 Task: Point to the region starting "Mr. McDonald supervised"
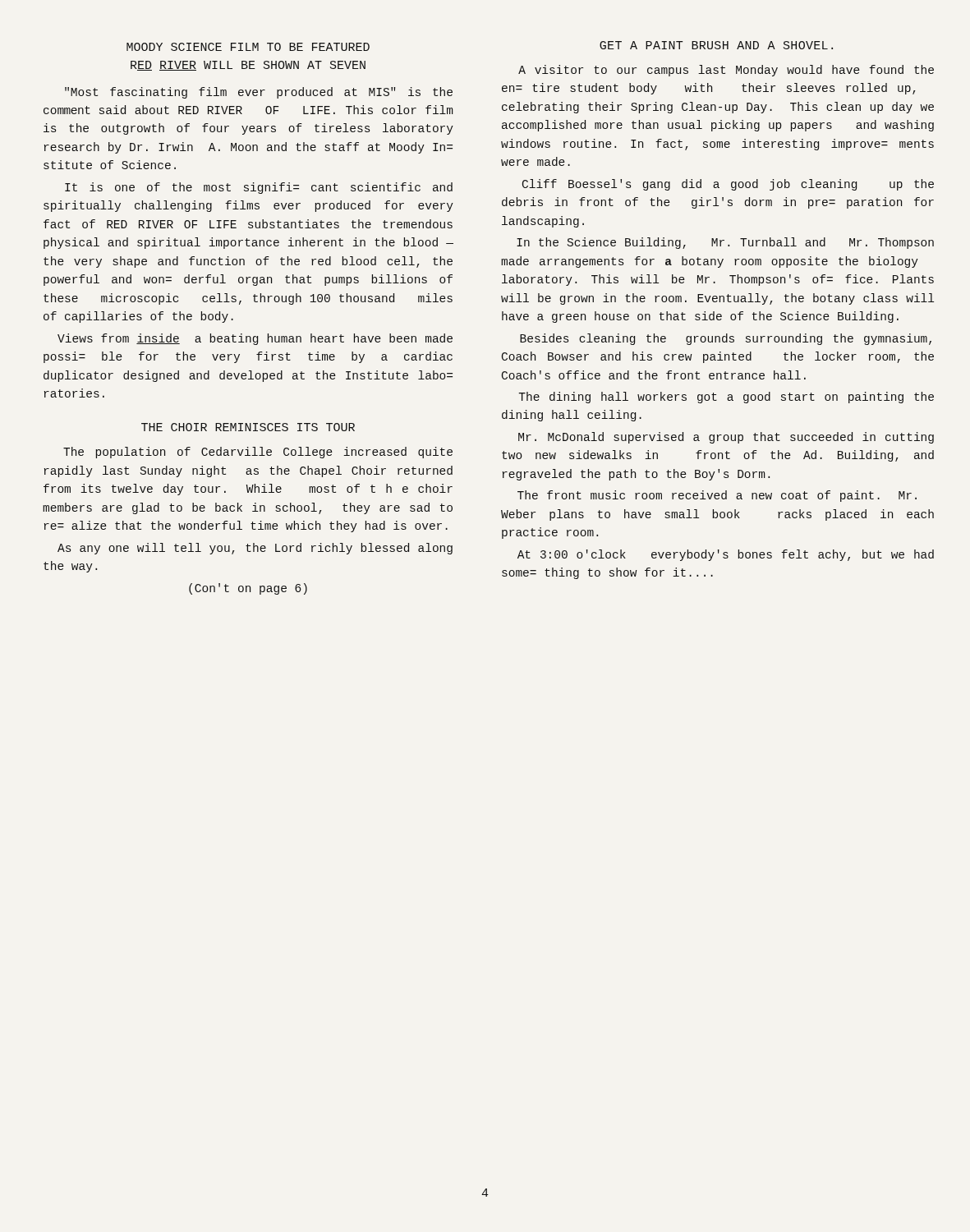[x=718, y=456]
